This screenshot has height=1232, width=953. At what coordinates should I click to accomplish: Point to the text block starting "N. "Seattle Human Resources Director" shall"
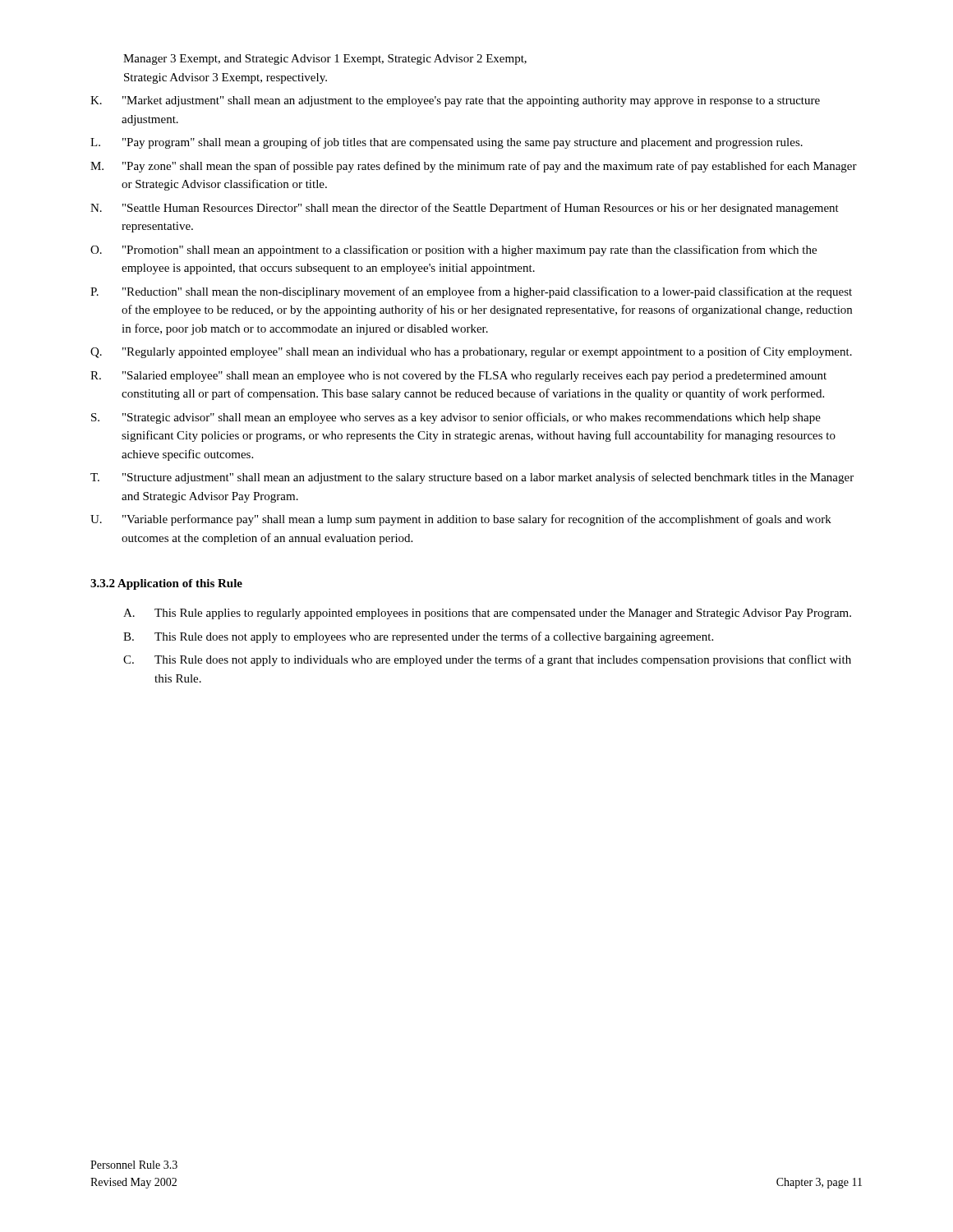pyautogui.click(x=476, y=217)
